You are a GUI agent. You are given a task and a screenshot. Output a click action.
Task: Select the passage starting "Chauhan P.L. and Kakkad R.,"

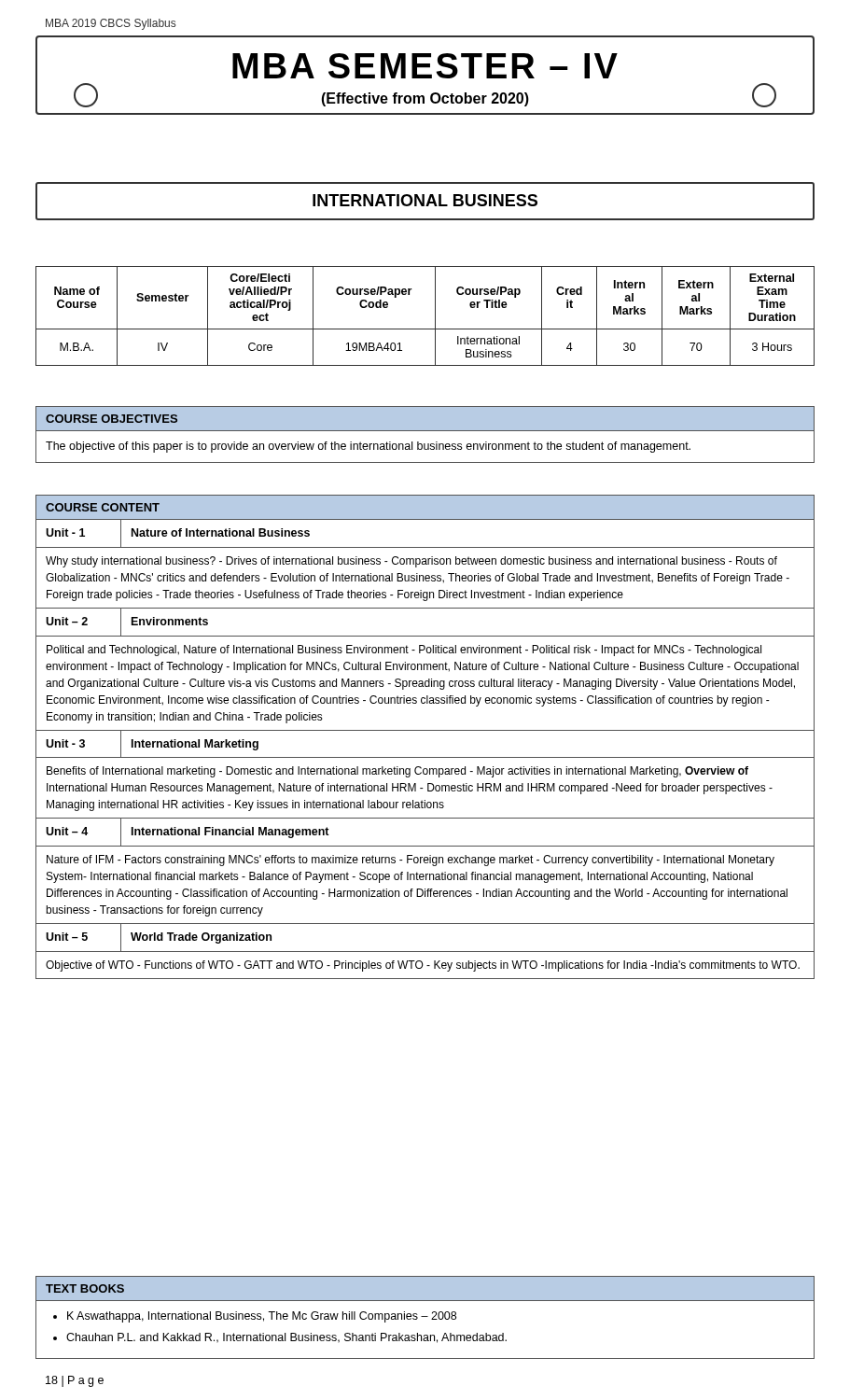tap(287, 1338)
